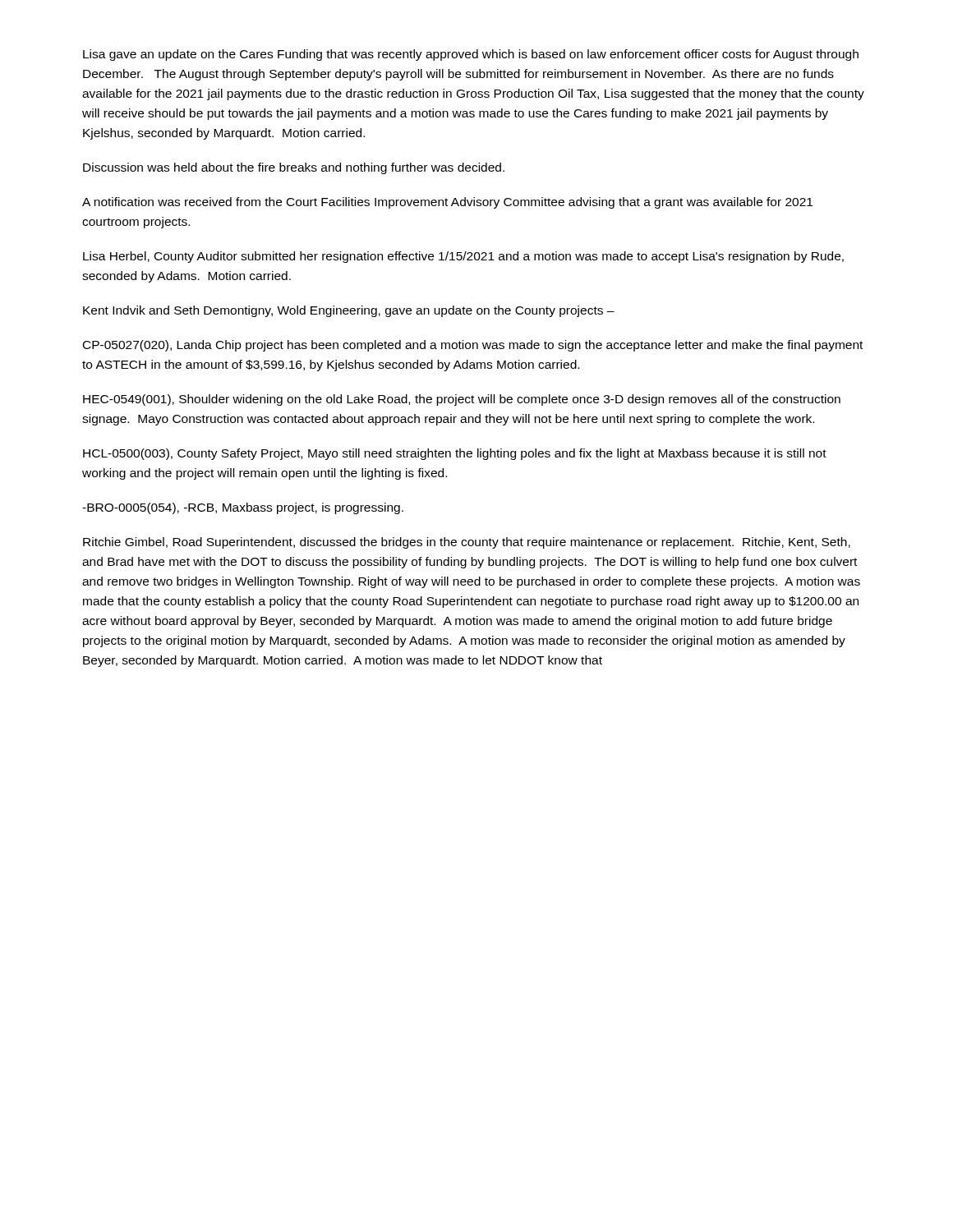Image resolution: width=953 pixels, height=1232 pixels.
Task: Click on the text block containing "HEC-0549(001), Shoulder widening on the"
Action: click(x=462, y=409)
